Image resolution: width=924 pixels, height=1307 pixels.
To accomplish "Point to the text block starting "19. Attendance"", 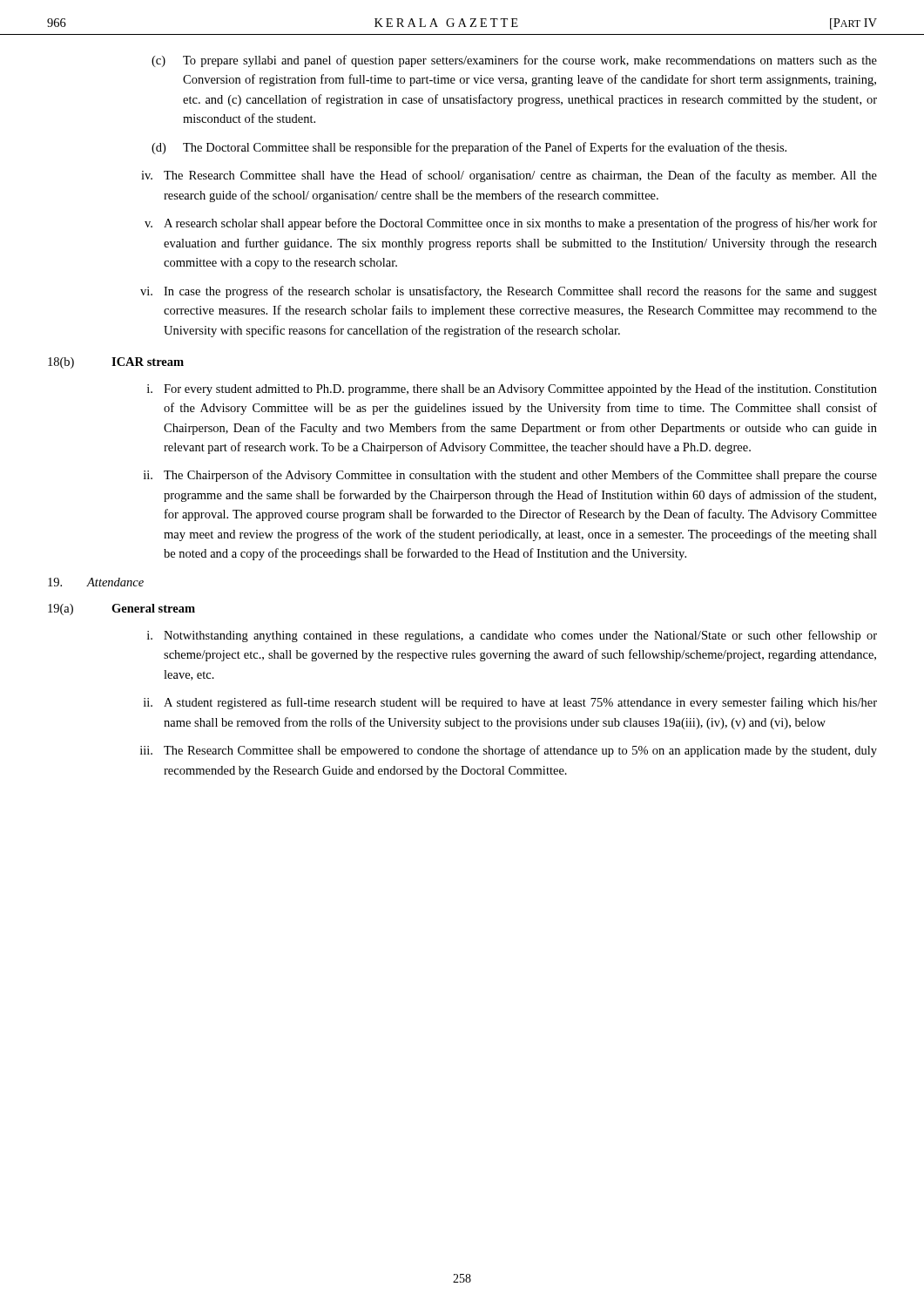I will pos(95,582).
